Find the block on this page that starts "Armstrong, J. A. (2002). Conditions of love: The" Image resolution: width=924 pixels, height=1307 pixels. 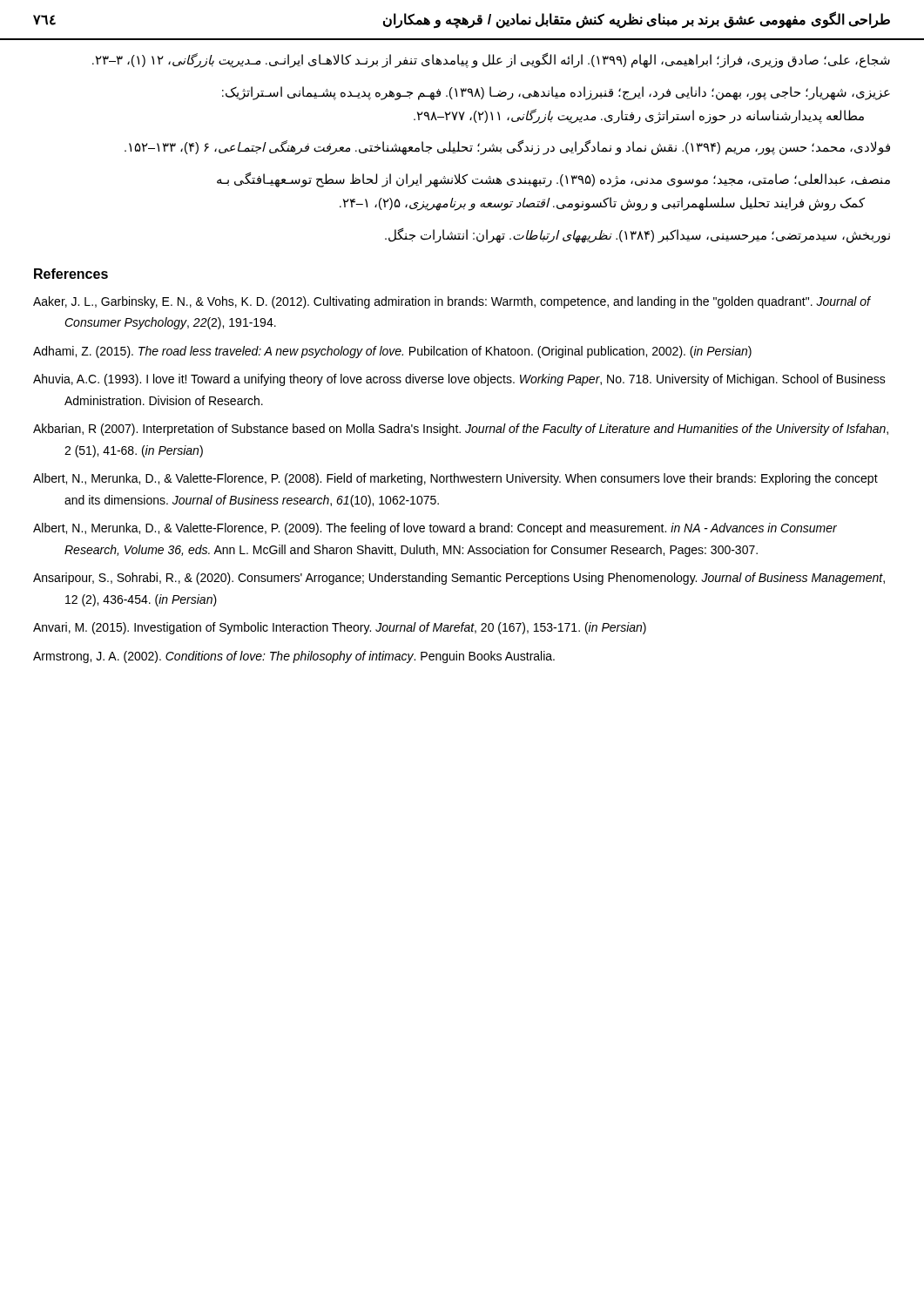click(294, 656)
